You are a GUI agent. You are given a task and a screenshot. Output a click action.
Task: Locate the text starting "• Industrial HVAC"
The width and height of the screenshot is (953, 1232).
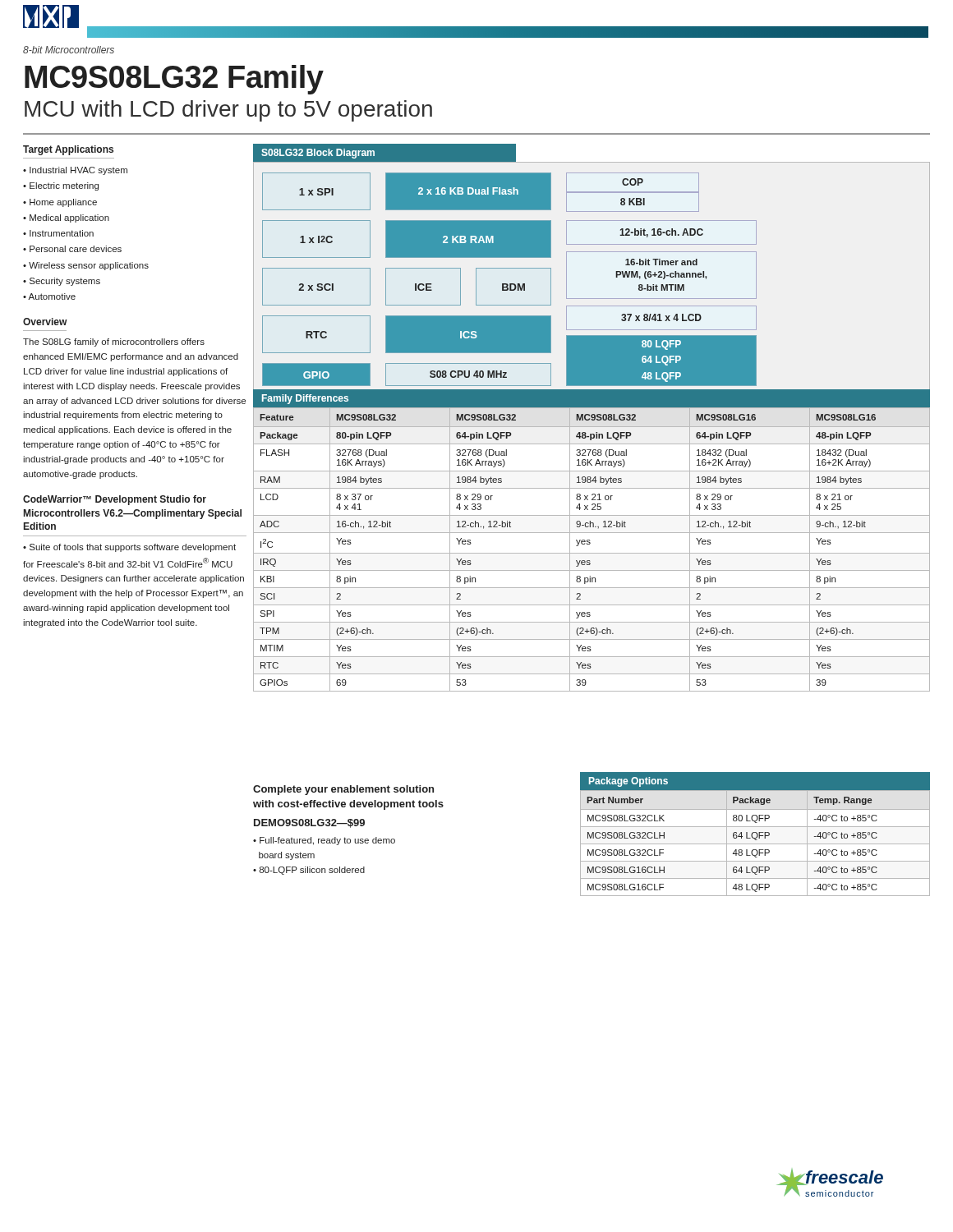click(75, 170)
